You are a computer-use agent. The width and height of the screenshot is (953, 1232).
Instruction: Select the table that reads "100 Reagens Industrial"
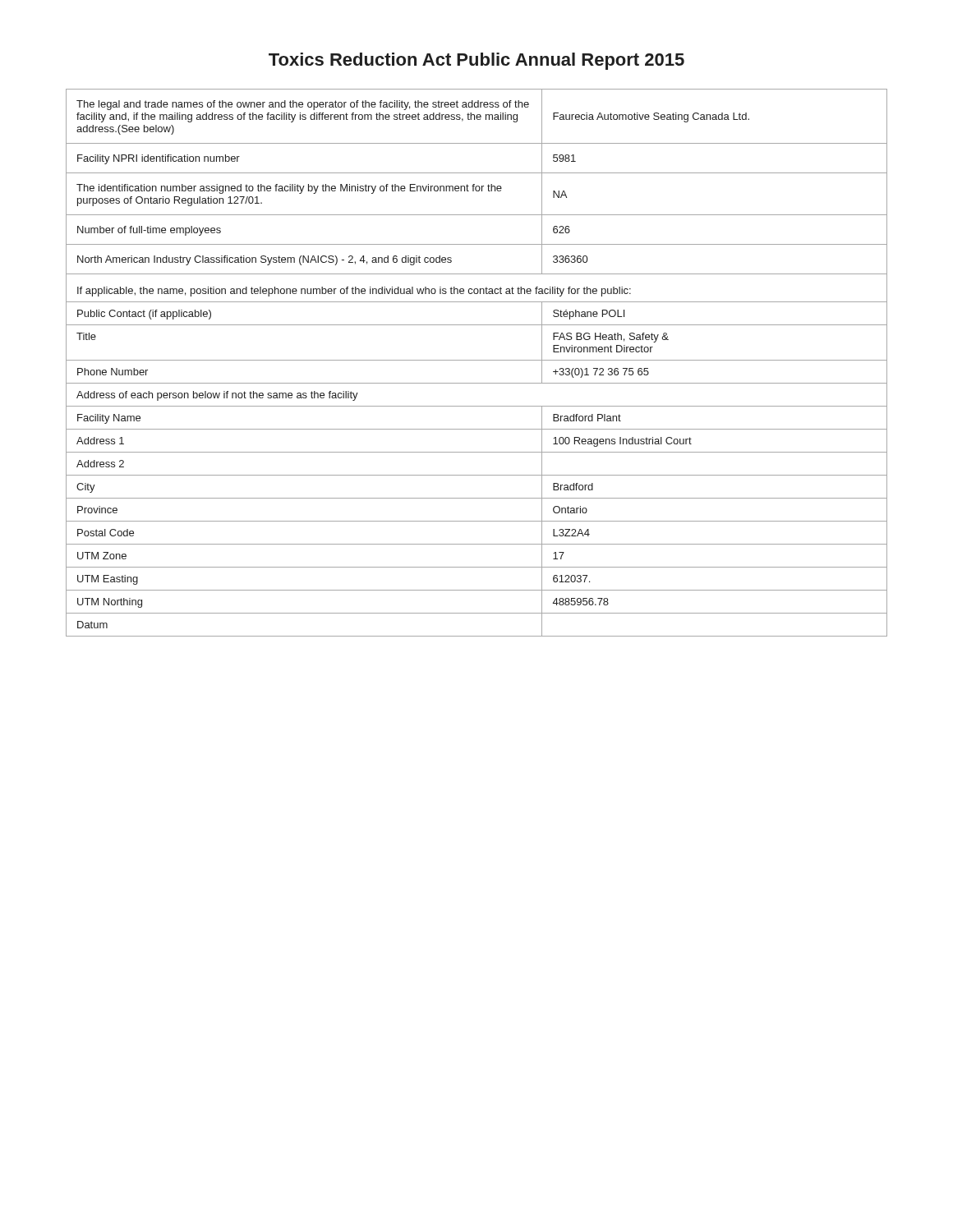pos(476,363)
